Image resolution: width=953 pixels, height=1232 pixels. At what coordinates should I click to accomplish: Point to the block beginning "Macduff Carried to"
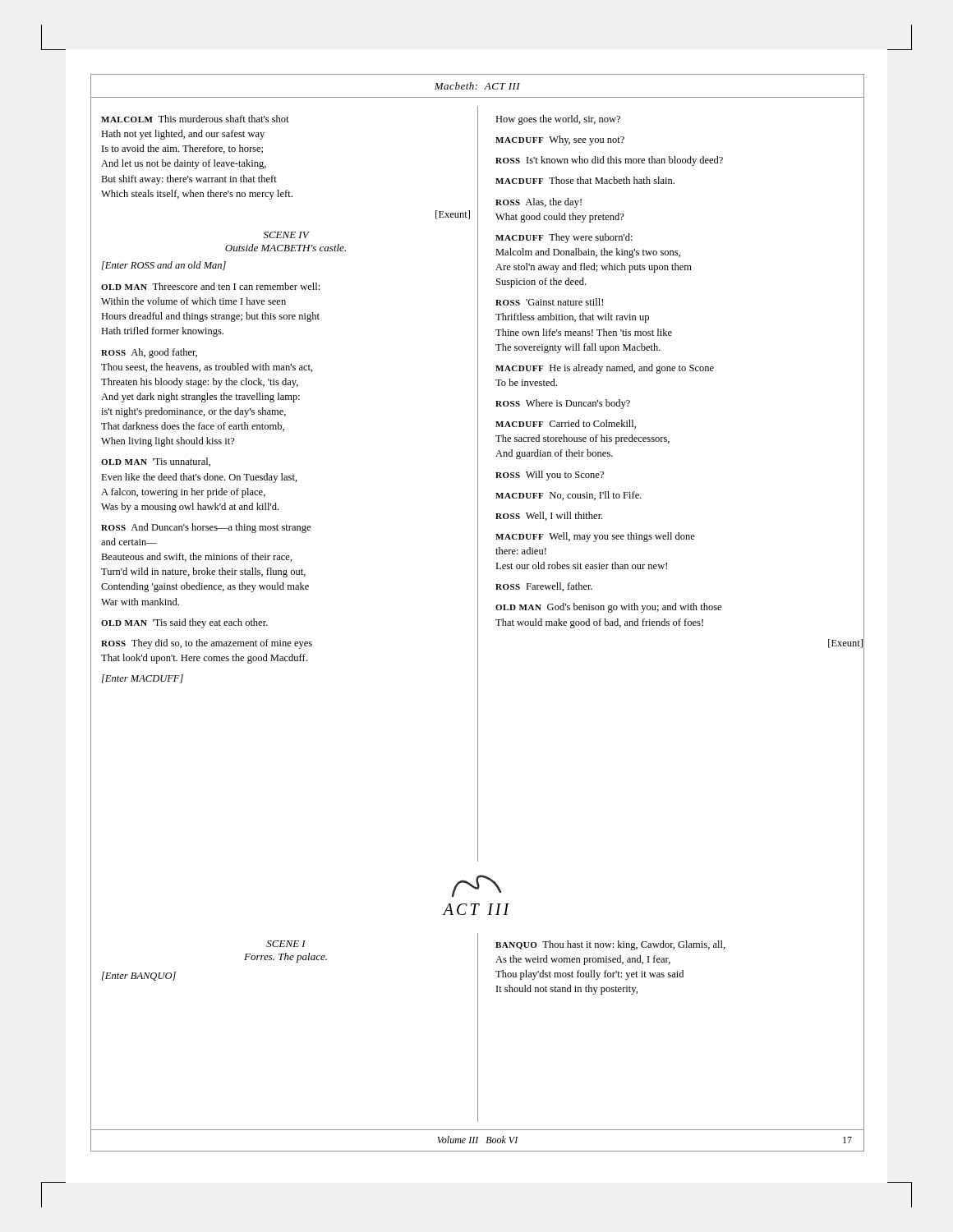583,439
